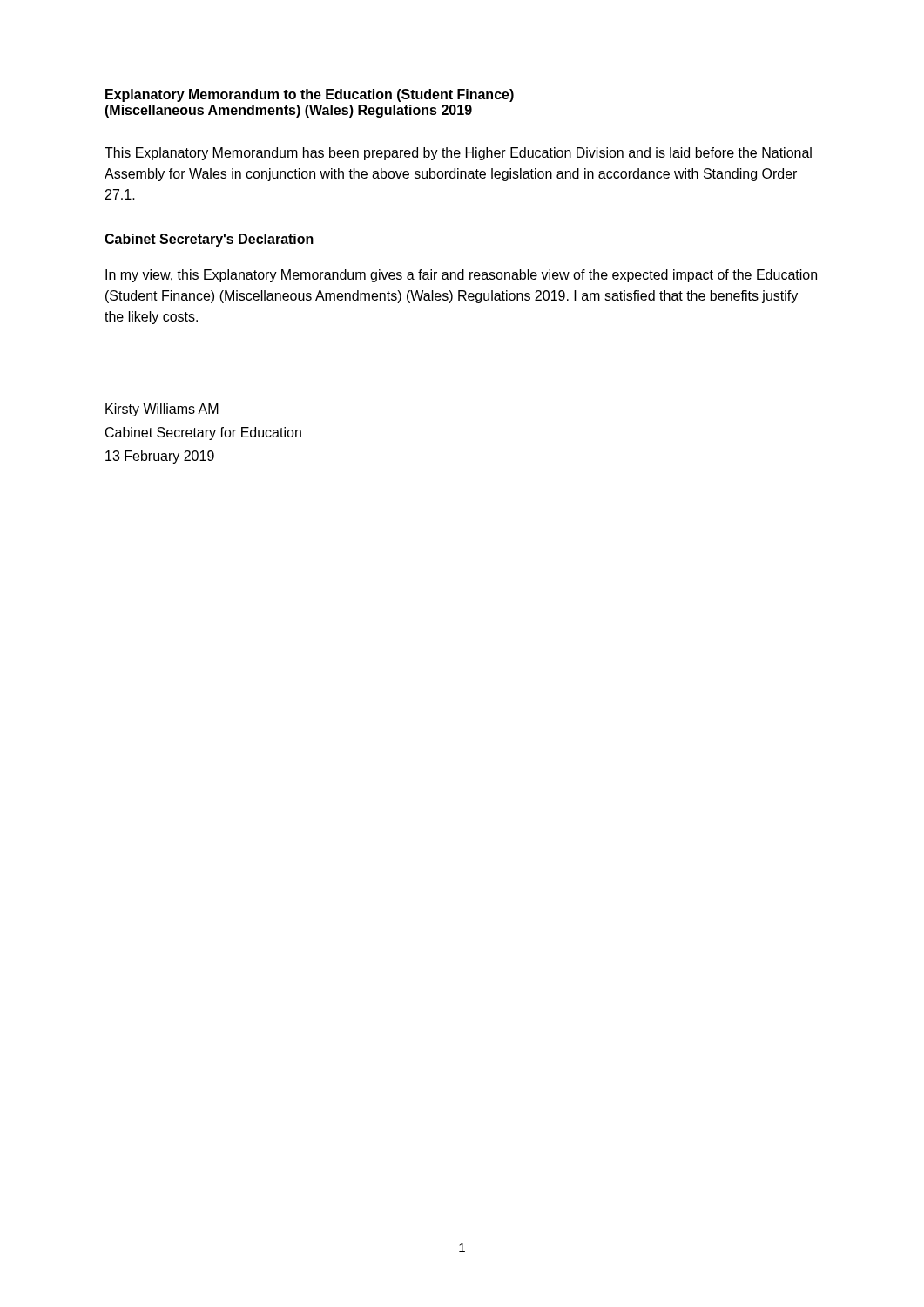The height and width of the screenshot is (1307, 924).
Task: Navigate to the passage starting "Kirsty Williams AM Cabinet"
Action: click(203, 433)
